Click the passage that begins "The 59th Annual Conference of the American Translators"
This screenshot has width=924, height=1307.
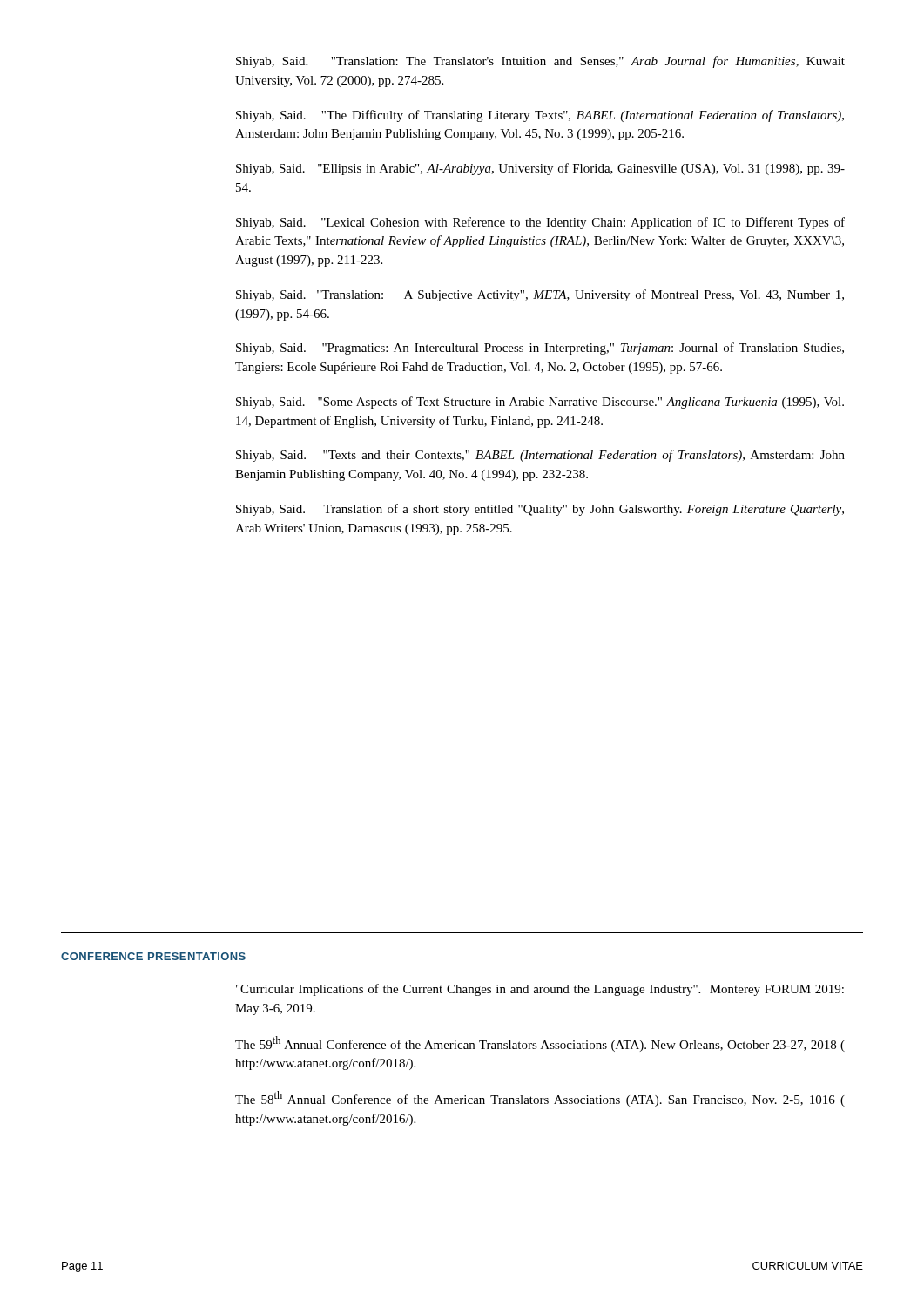[x=540, y=1052]
